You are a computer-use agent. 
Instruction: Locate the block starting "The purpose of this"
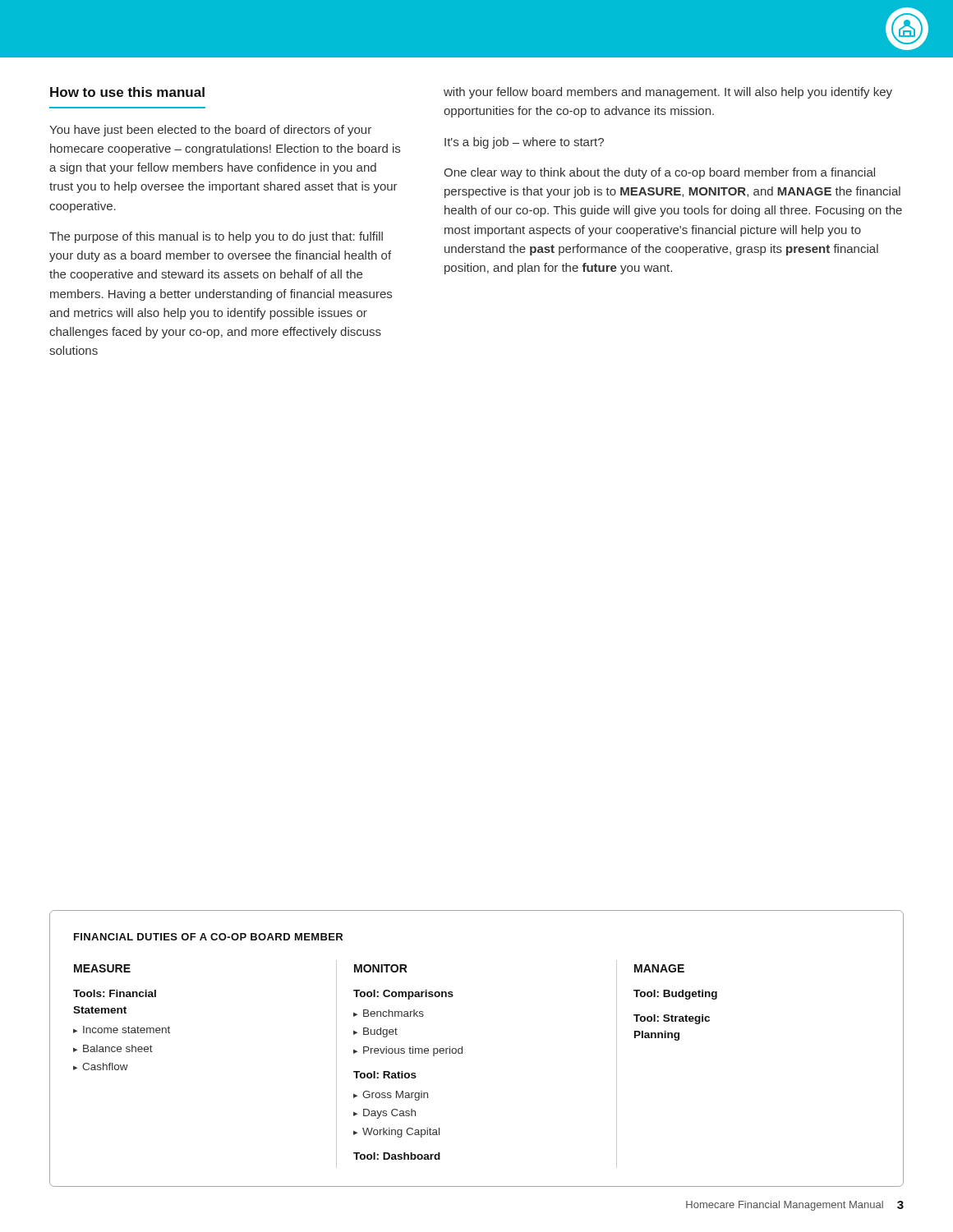[226, 293]
